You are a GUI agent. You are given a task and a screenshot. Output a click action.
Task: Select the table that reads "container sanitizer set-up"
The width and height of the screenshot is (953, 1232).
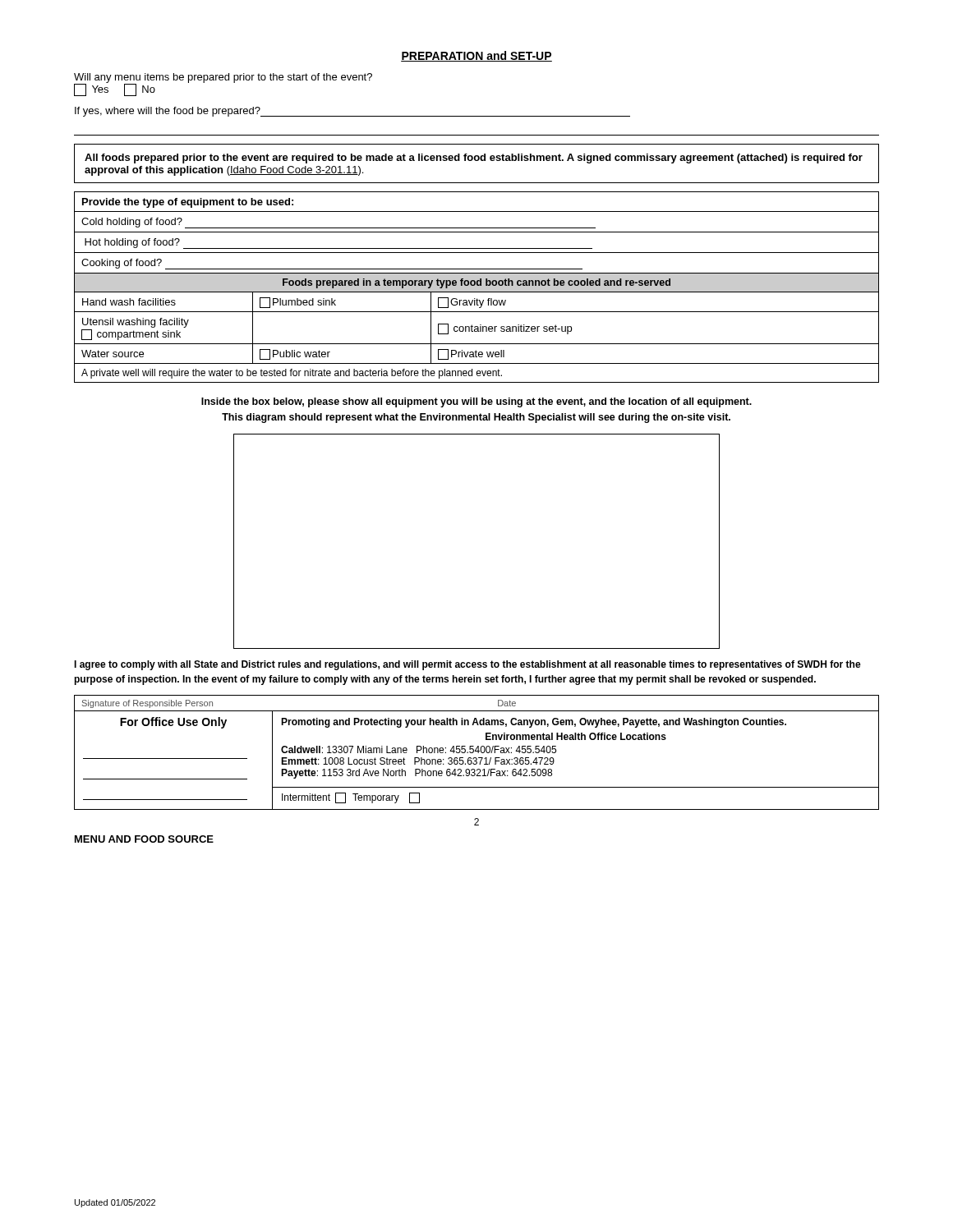(x=476, y=287)
